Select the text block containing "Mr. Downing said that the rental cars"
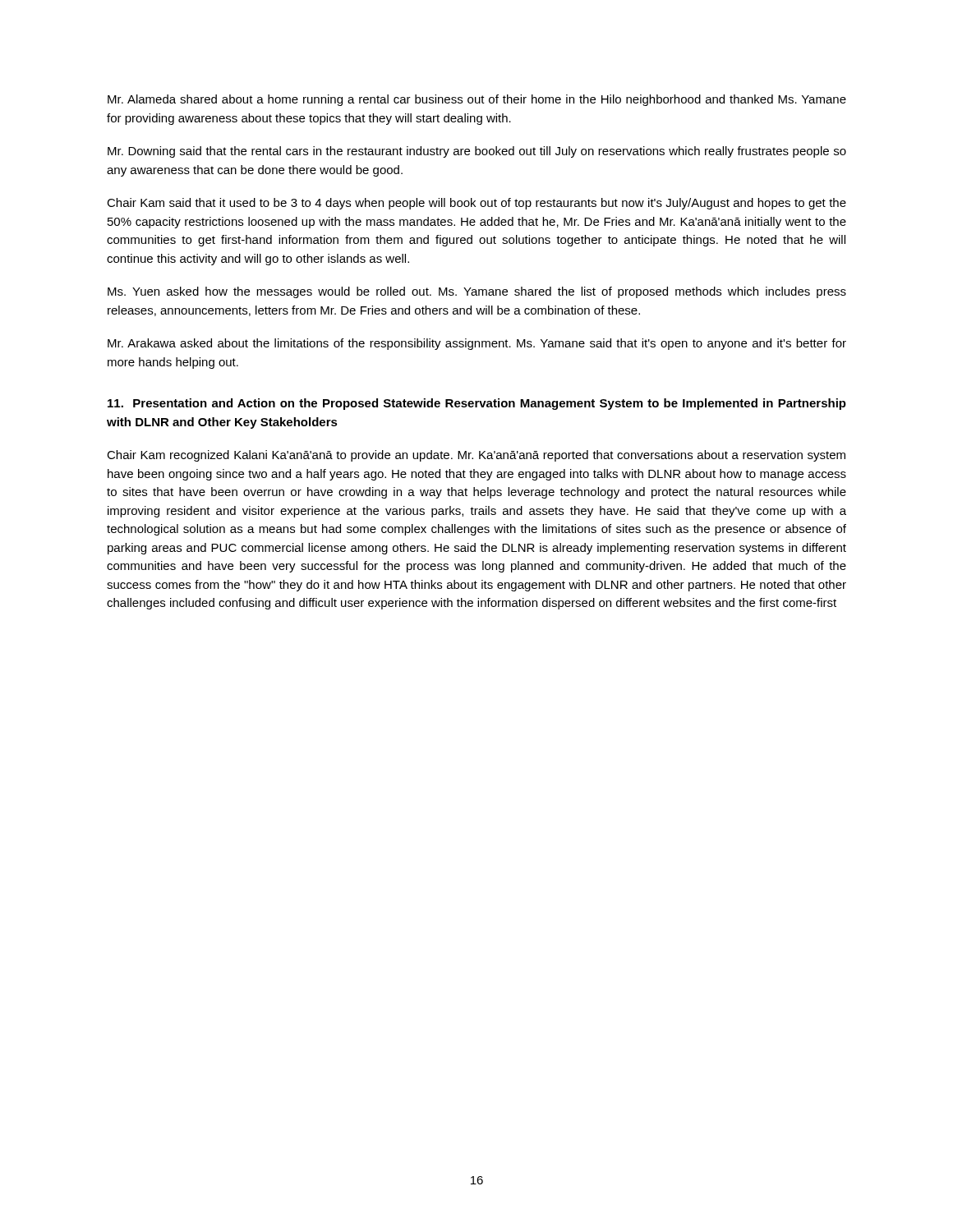The width and height of the screenshot is (953, 1232). [x=476, y=160]
